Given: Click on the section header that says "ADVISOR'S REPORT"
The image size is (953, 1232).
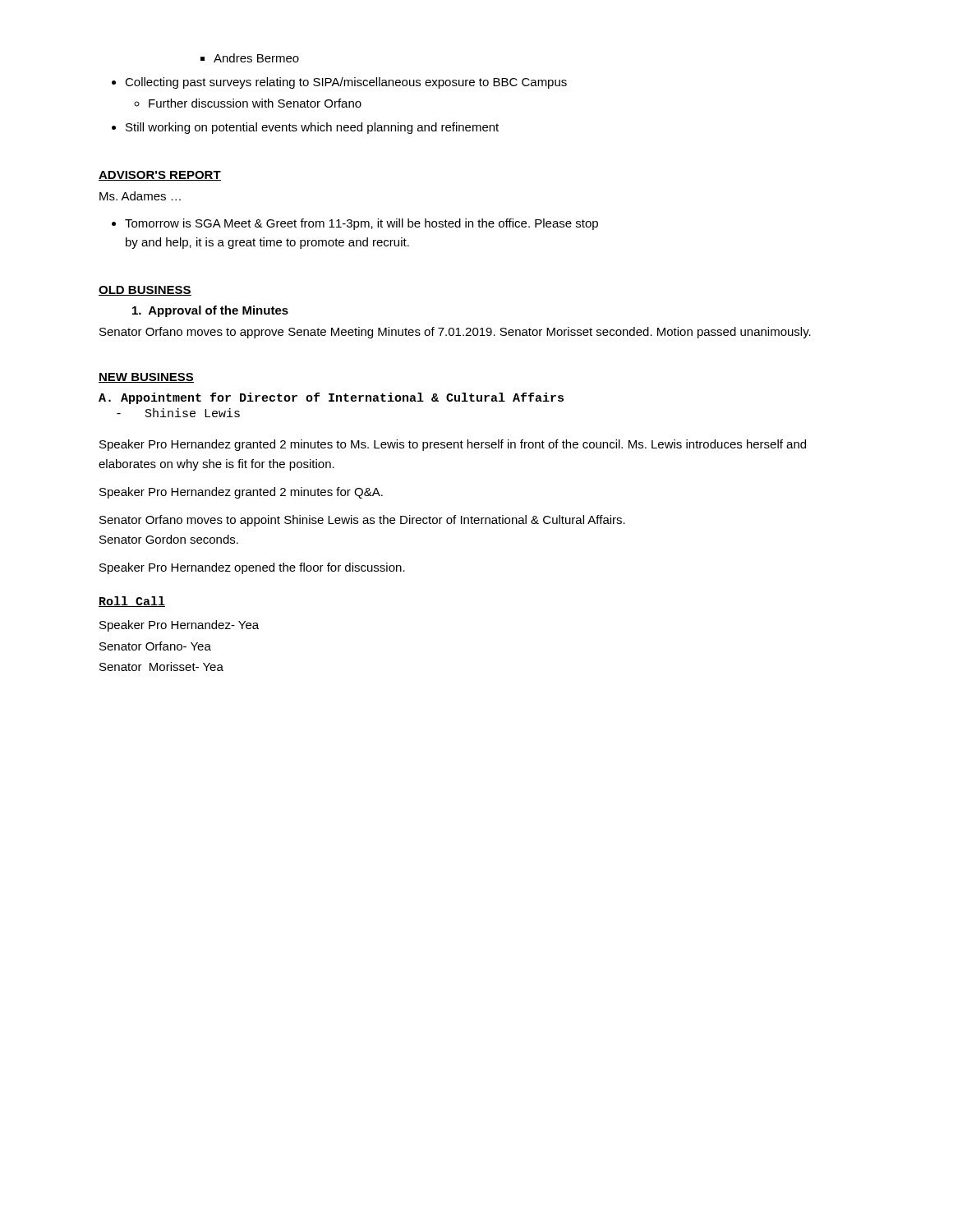Looking at the screenshot, I should [160, 175].
